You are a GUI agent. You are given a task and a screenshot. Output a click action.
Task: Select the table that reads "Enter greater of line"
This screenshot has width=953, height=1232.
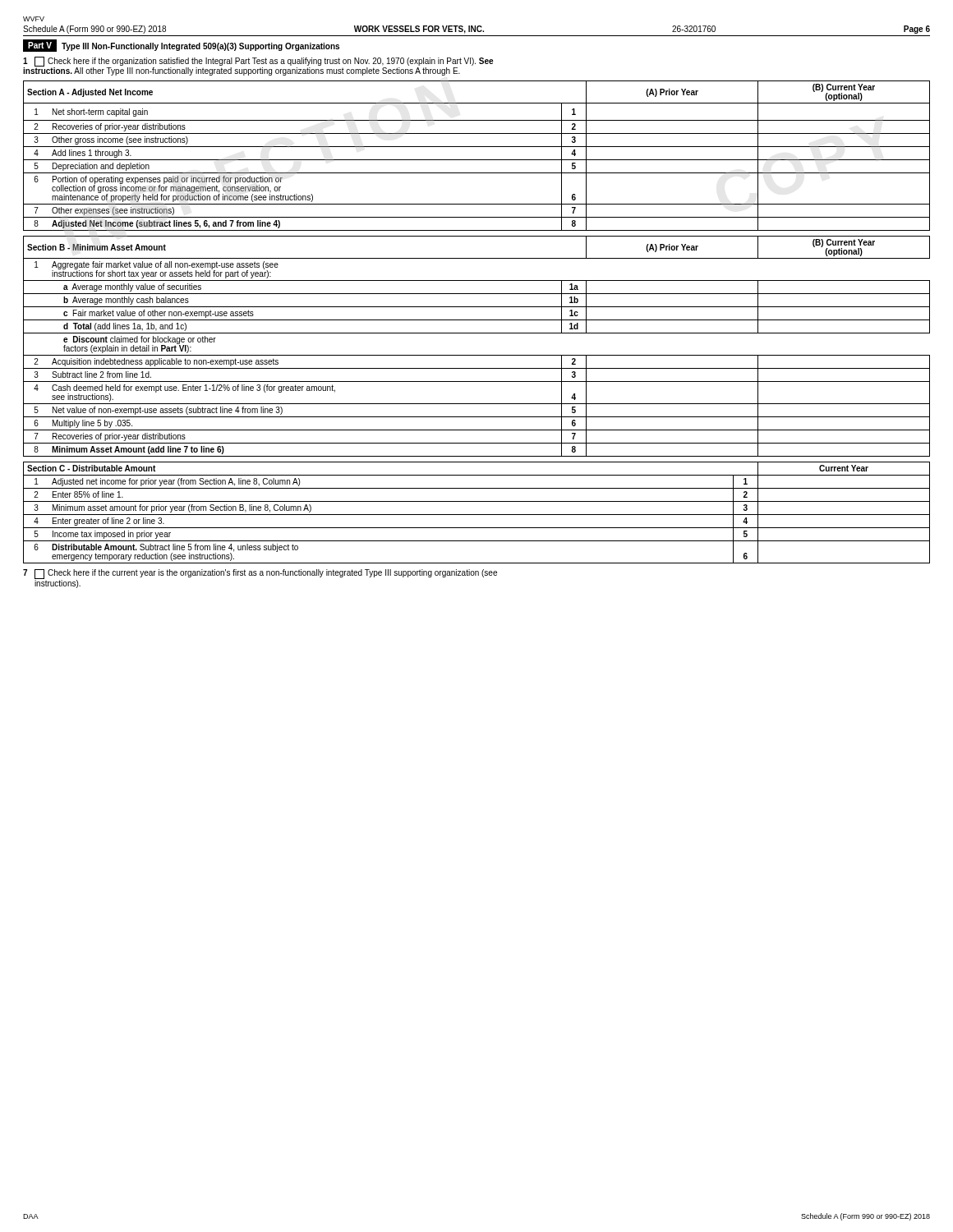coord(476,513)
